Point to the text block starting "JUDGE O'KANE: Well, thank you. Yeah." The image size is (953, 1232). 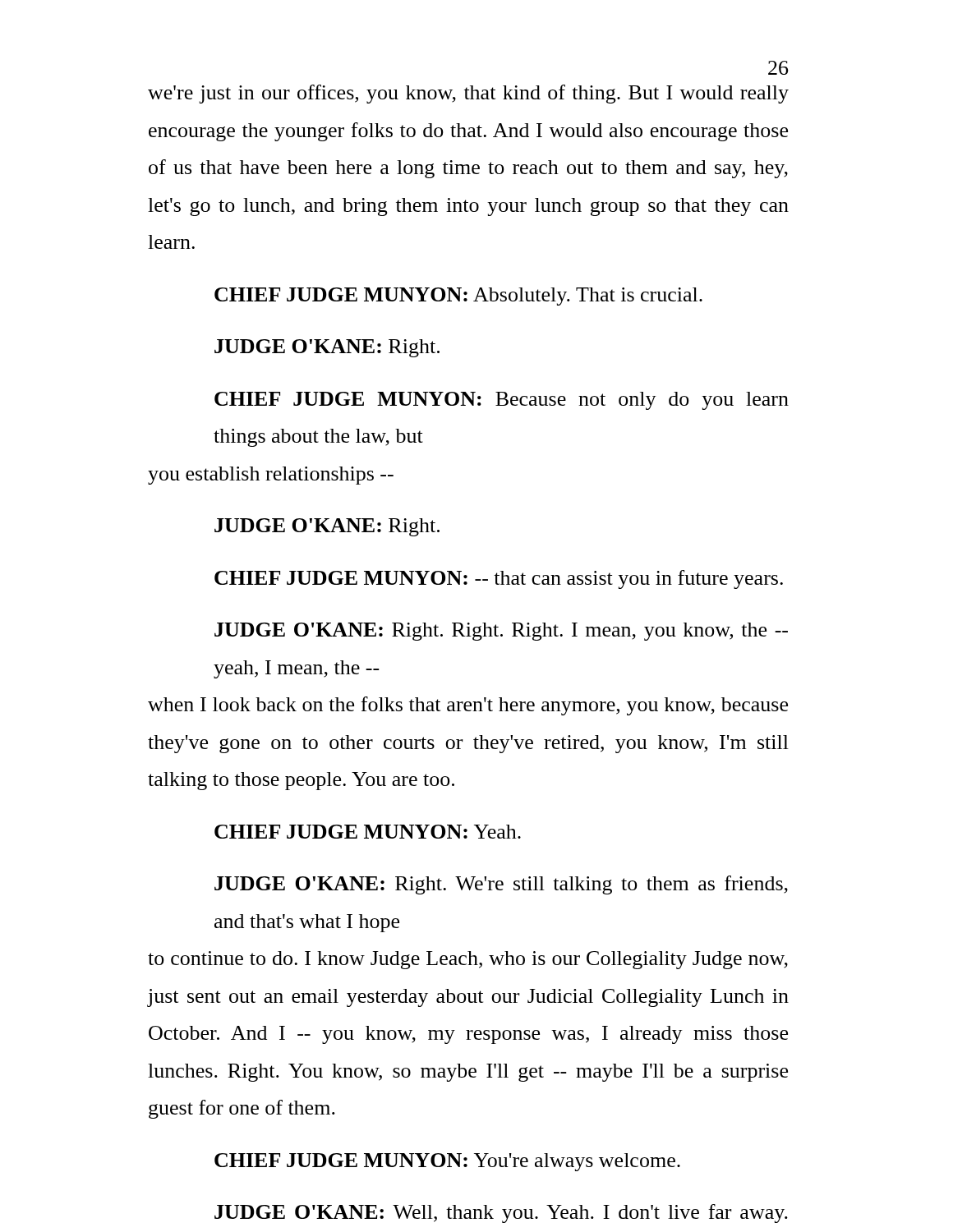[x=468, y=1213]
